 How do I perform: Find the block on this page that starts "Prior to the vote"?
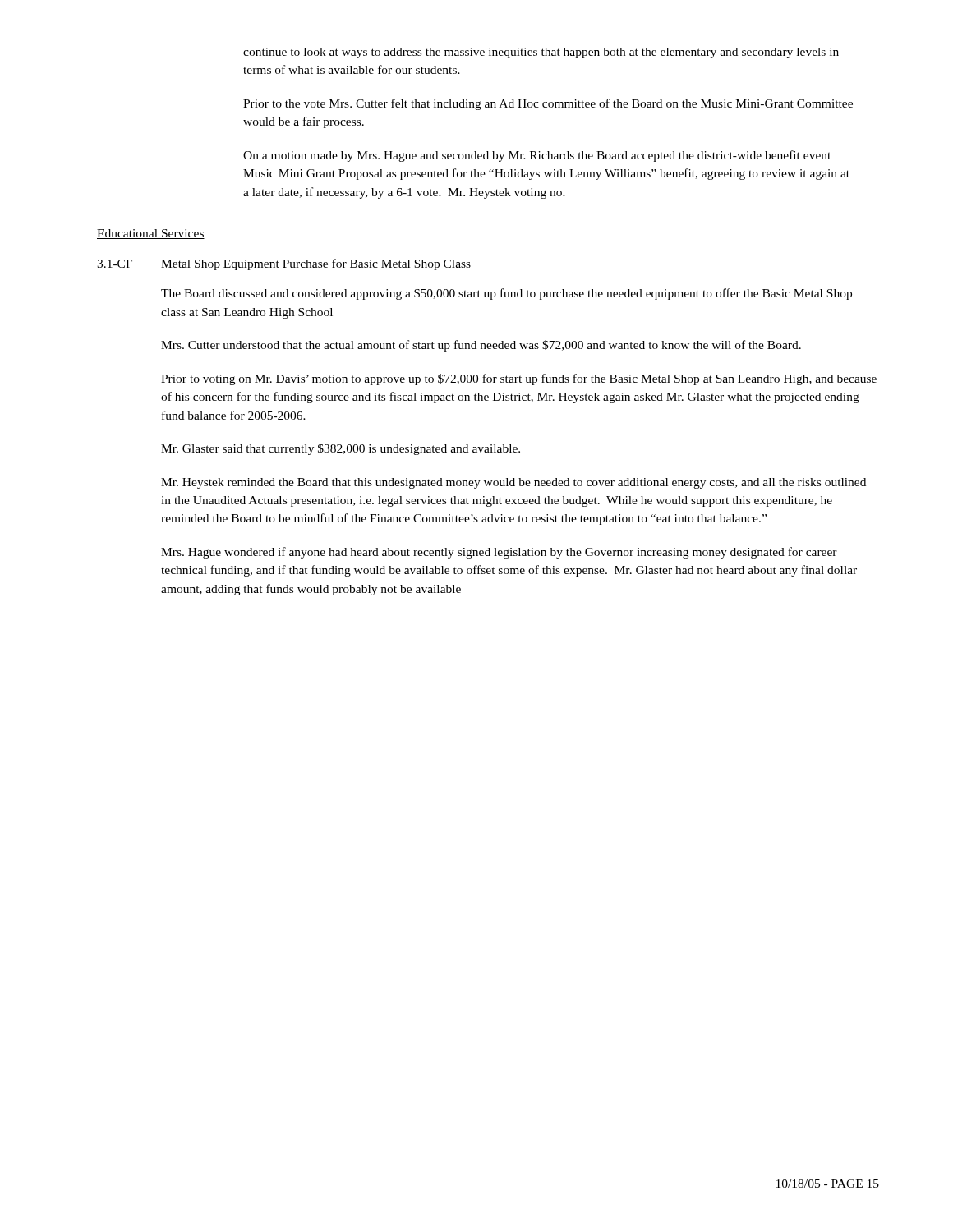[x=548, y=112]
